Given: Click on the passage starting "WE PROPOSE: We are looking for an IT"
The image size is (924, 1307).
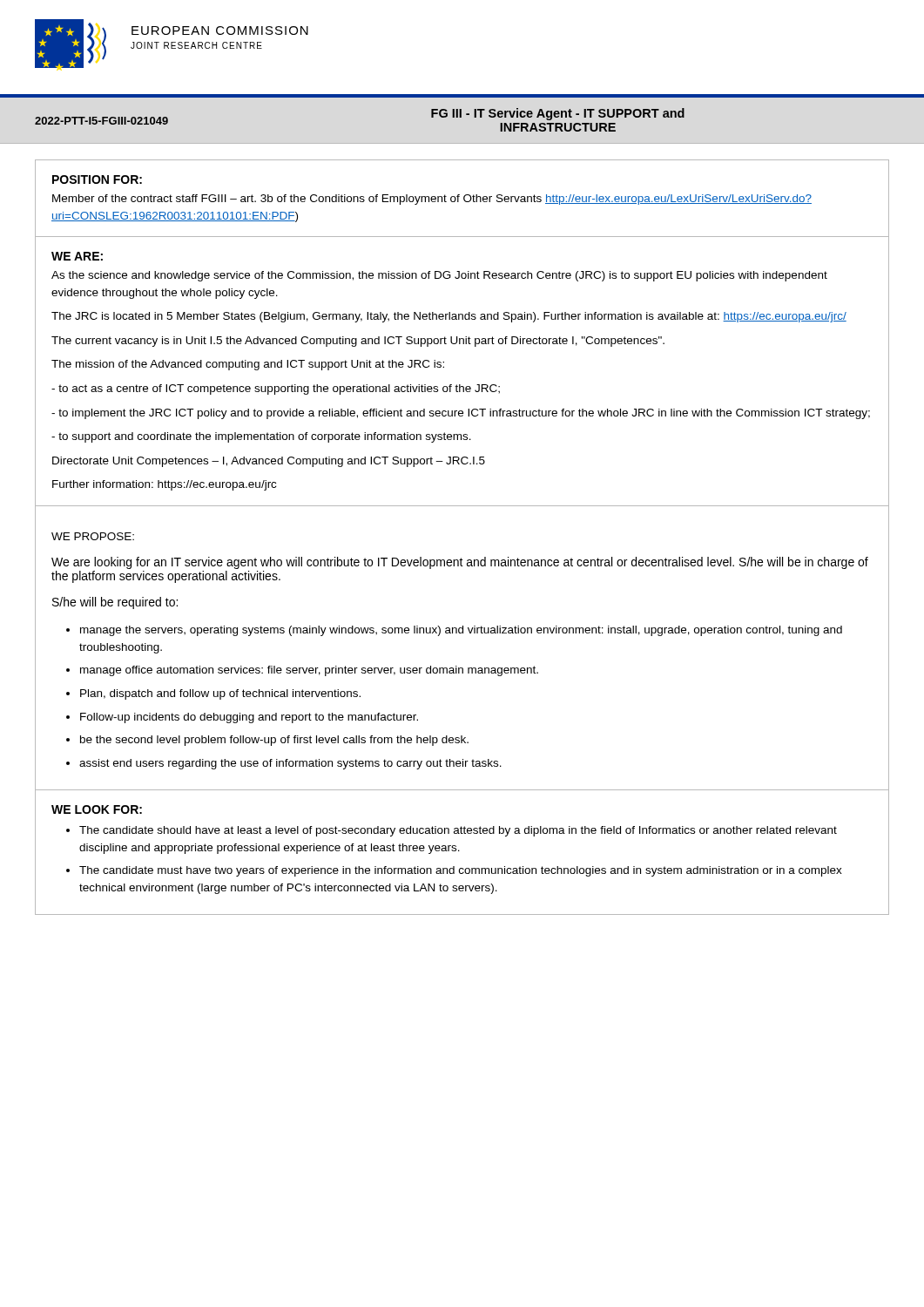Looking at the screenshot, I should (93, 536).
